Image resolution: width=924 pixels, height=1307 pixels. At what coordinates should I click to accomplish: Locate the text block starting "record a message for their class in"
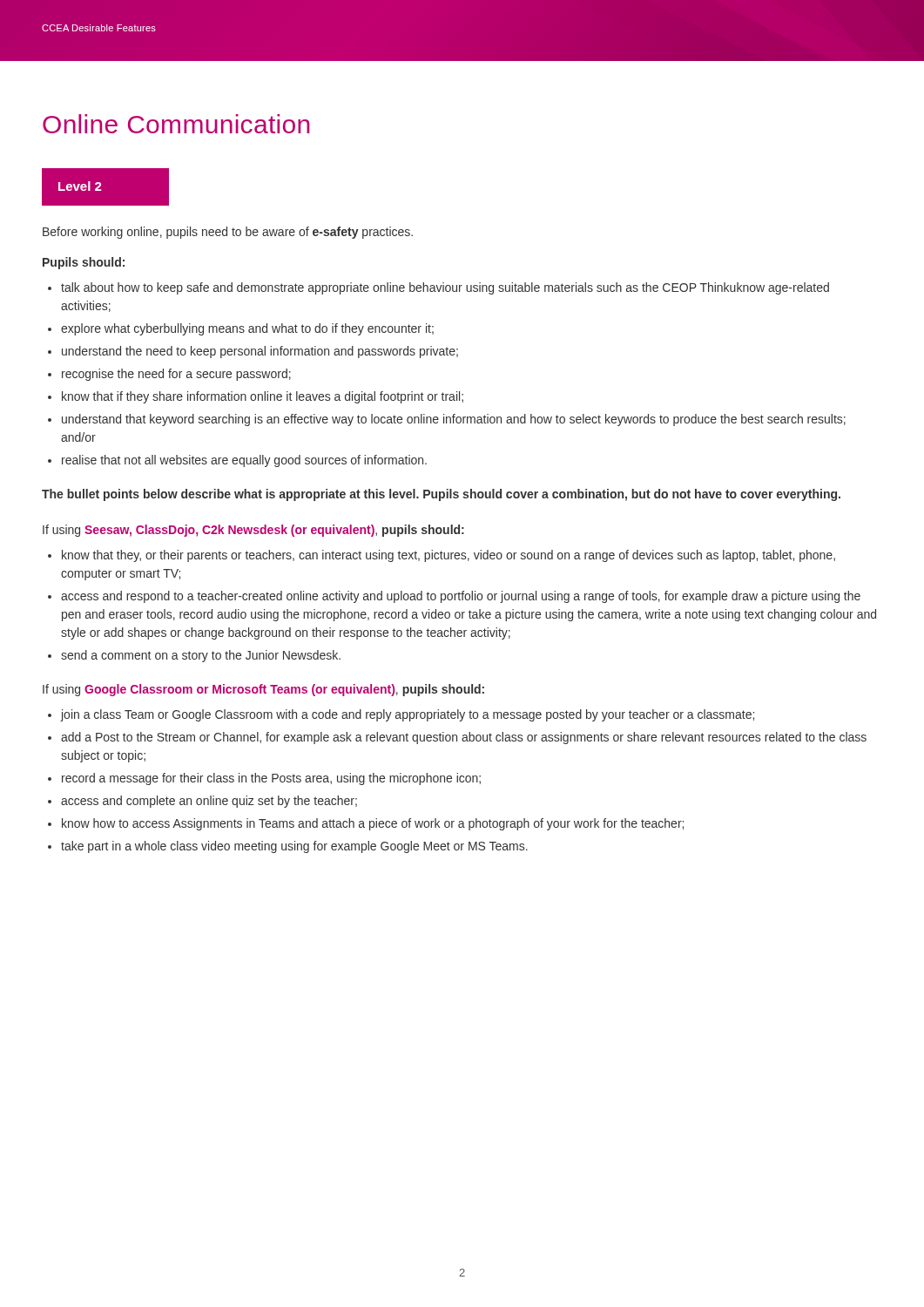[x=271, y=778]
